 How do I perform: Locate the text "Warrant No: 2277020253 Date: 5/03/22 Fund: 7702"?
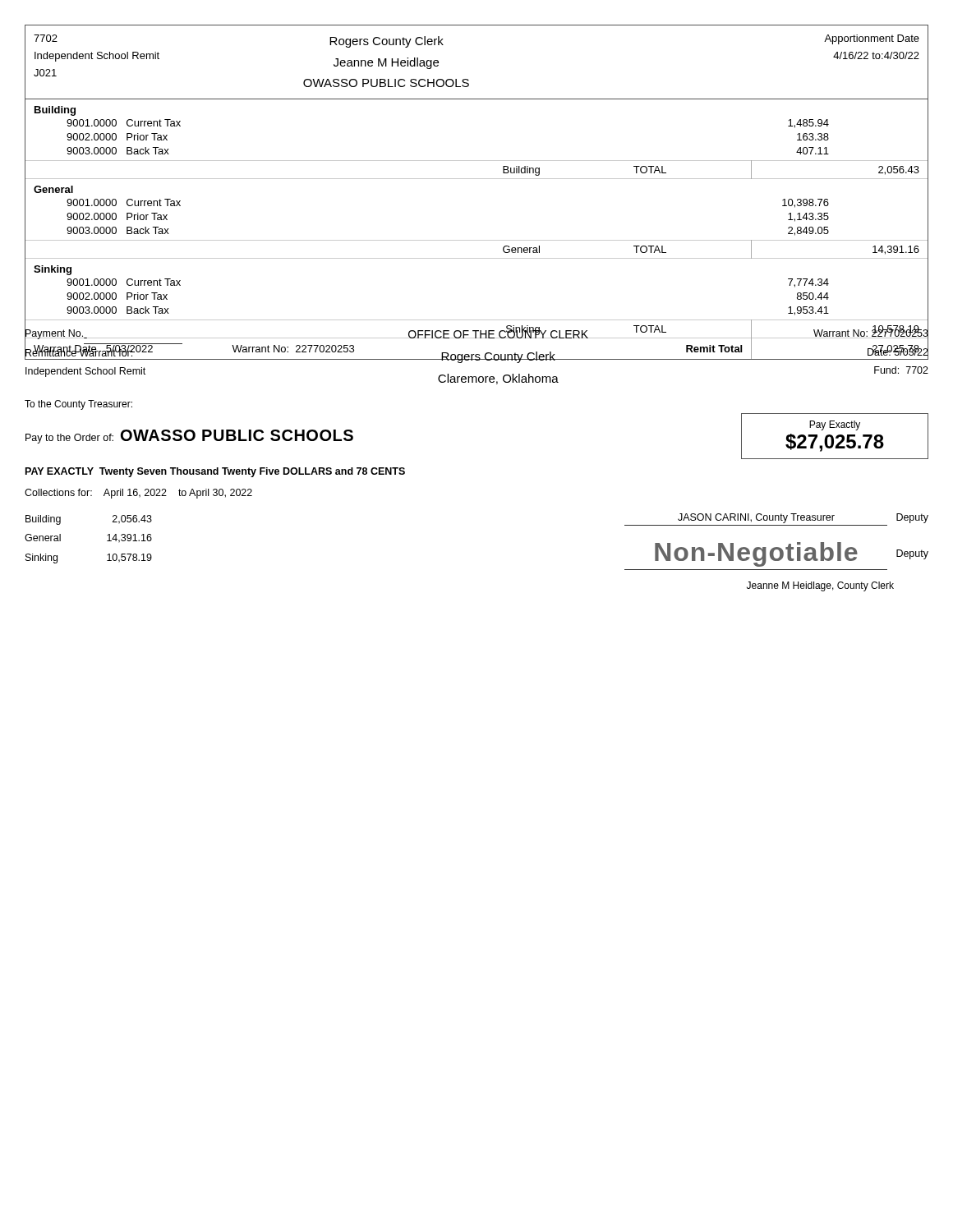(x=871, y=352)
